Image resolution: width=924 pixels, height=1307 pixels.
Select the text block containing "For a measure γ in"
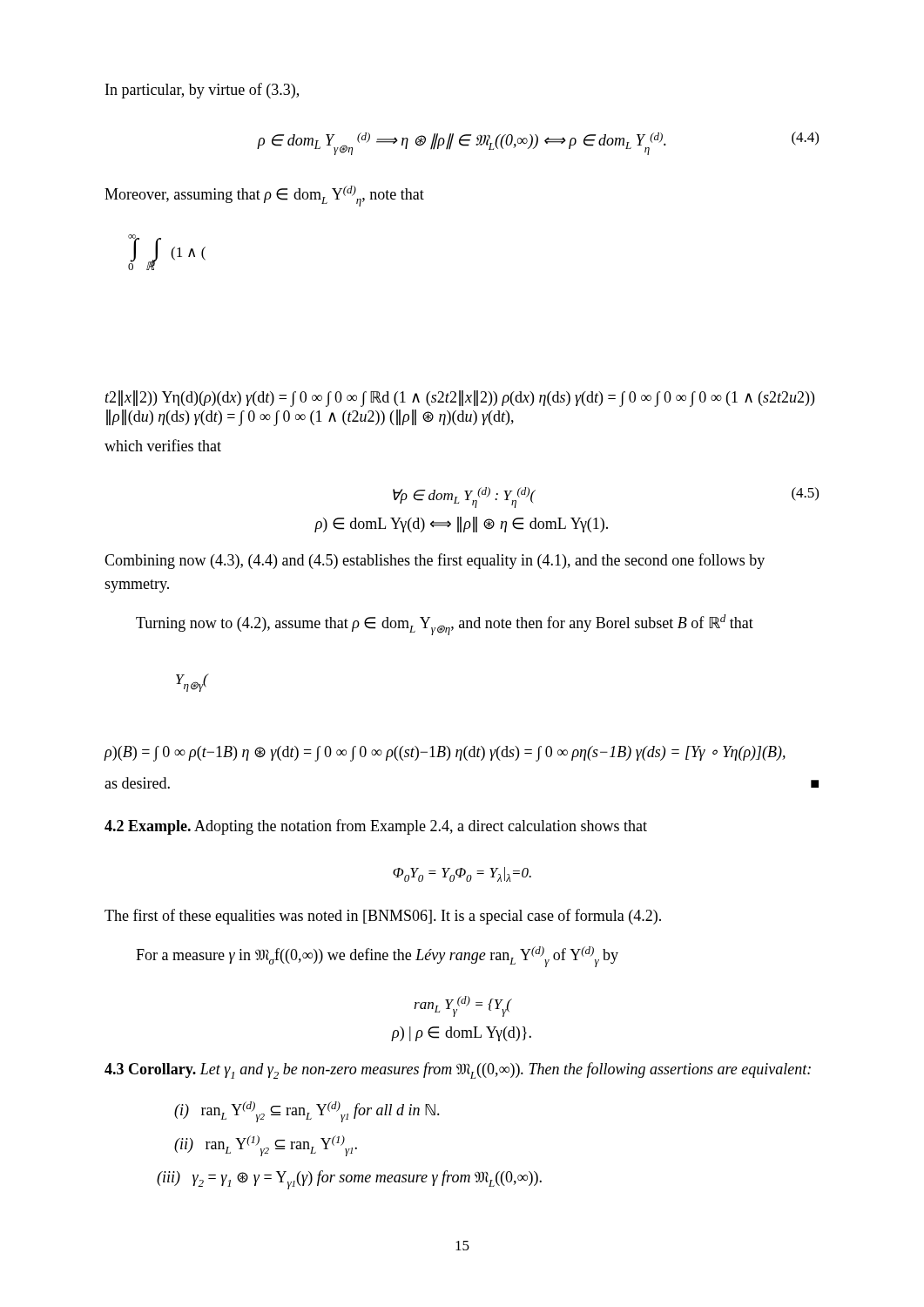tap(377, 955)
